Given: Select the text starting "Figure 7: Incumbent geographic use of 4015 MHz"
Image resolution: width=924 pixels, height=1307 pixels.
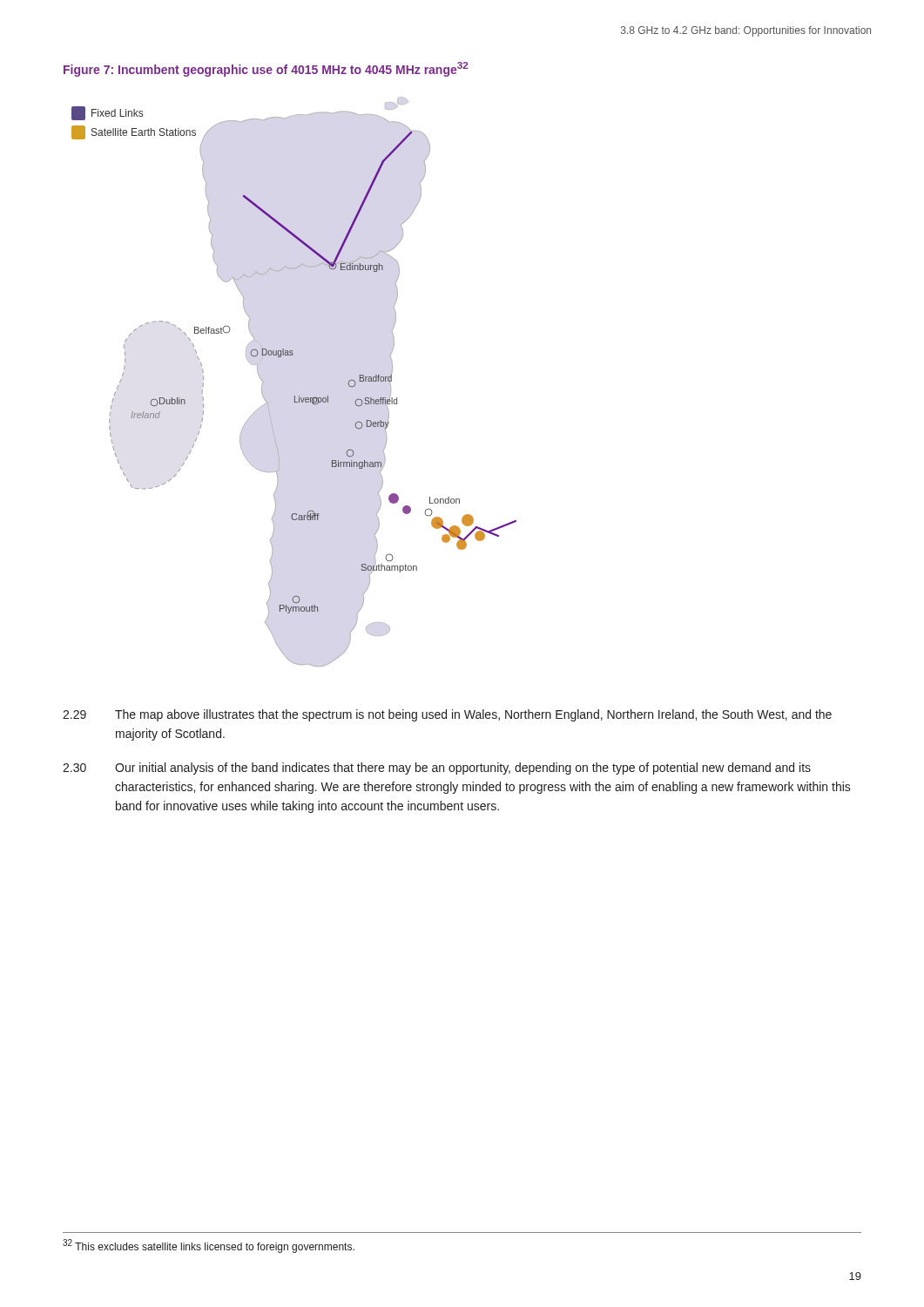Looking at the screenshot, I should (266, 68).
